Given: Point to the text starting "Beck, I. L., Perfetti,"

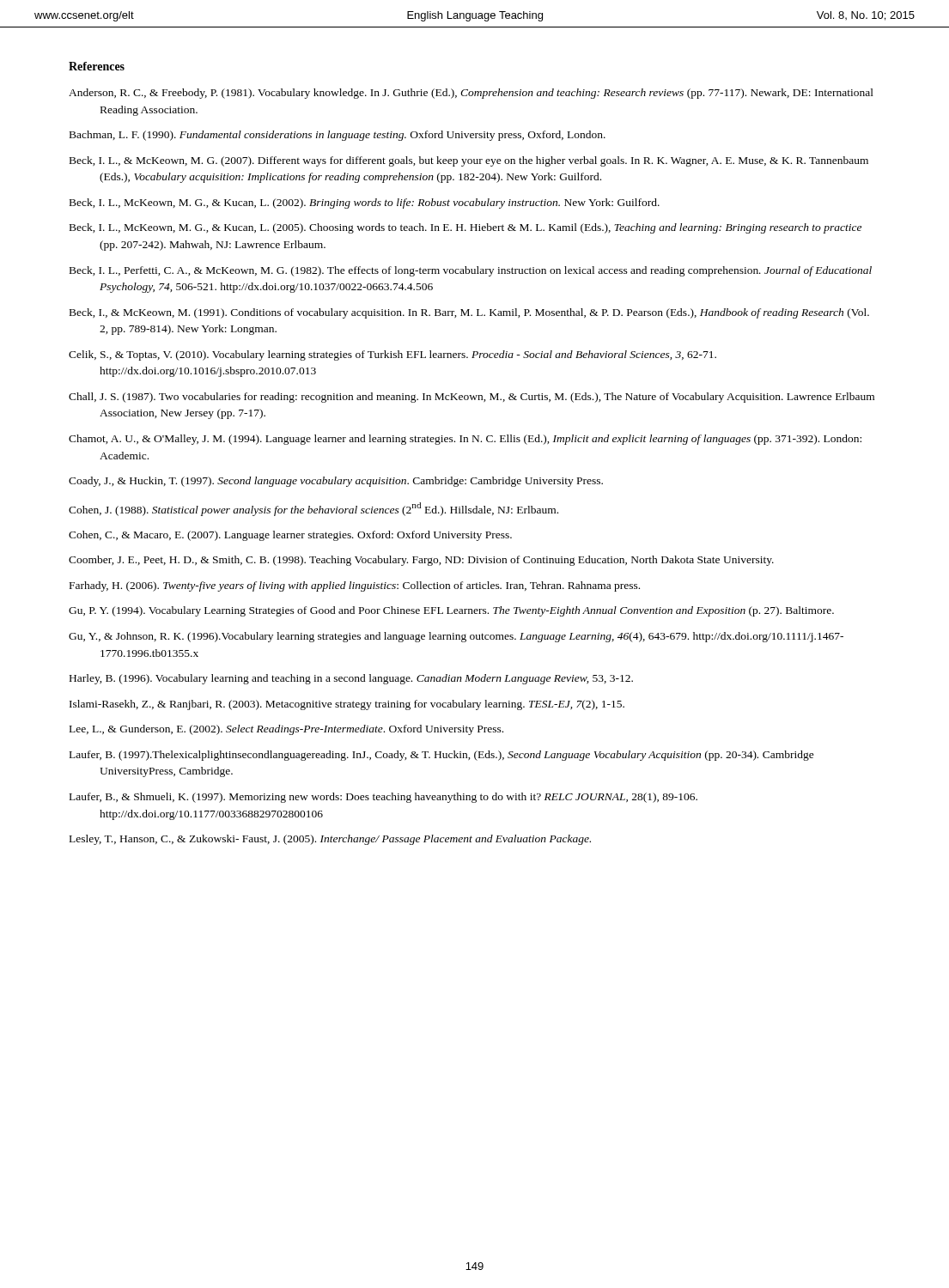Looking at the screenshot, I should (x=470, y=278).
